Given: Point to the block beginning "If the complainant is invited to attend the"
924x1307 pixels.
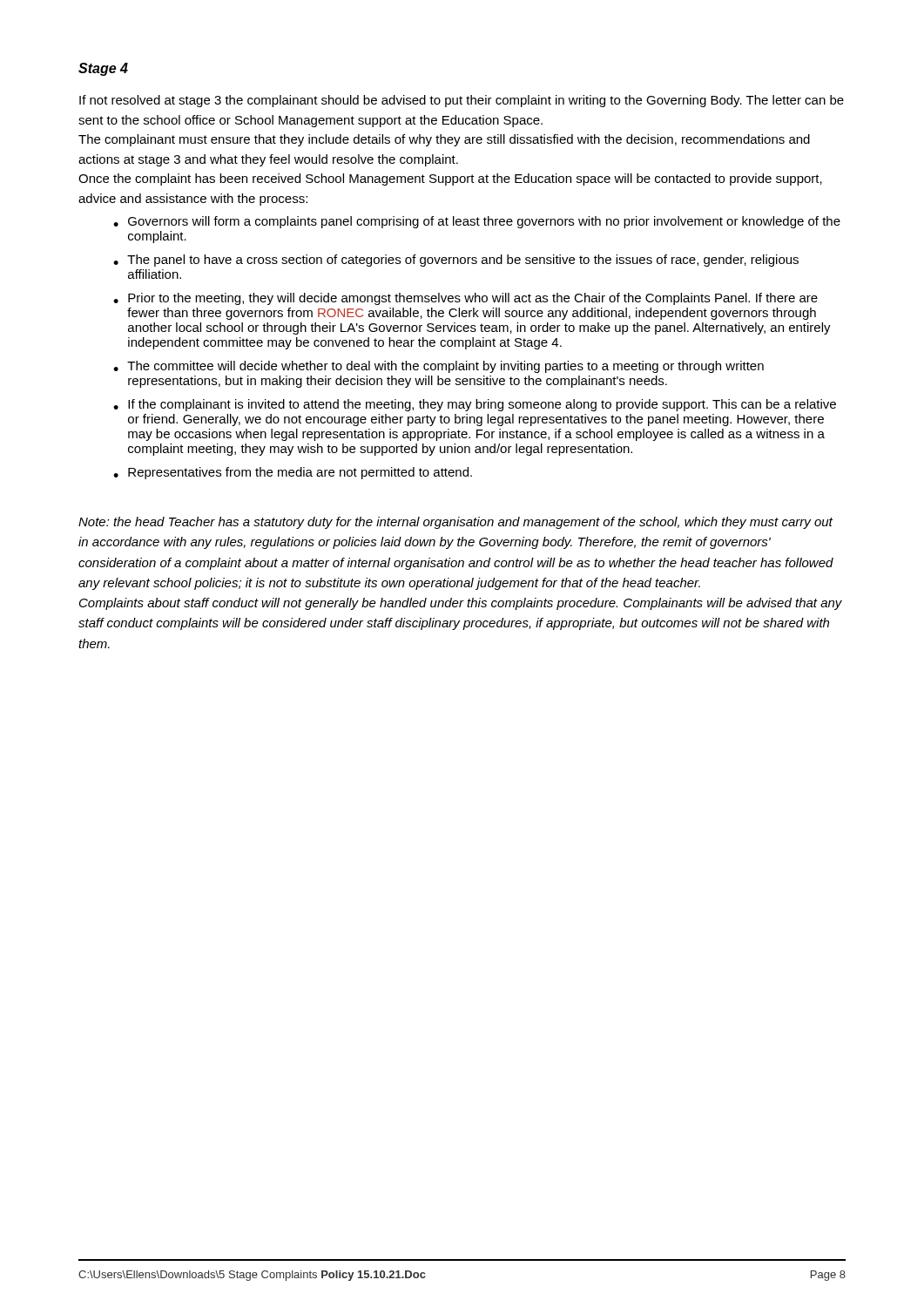Looking at the screenshot, I should (487, 426).
